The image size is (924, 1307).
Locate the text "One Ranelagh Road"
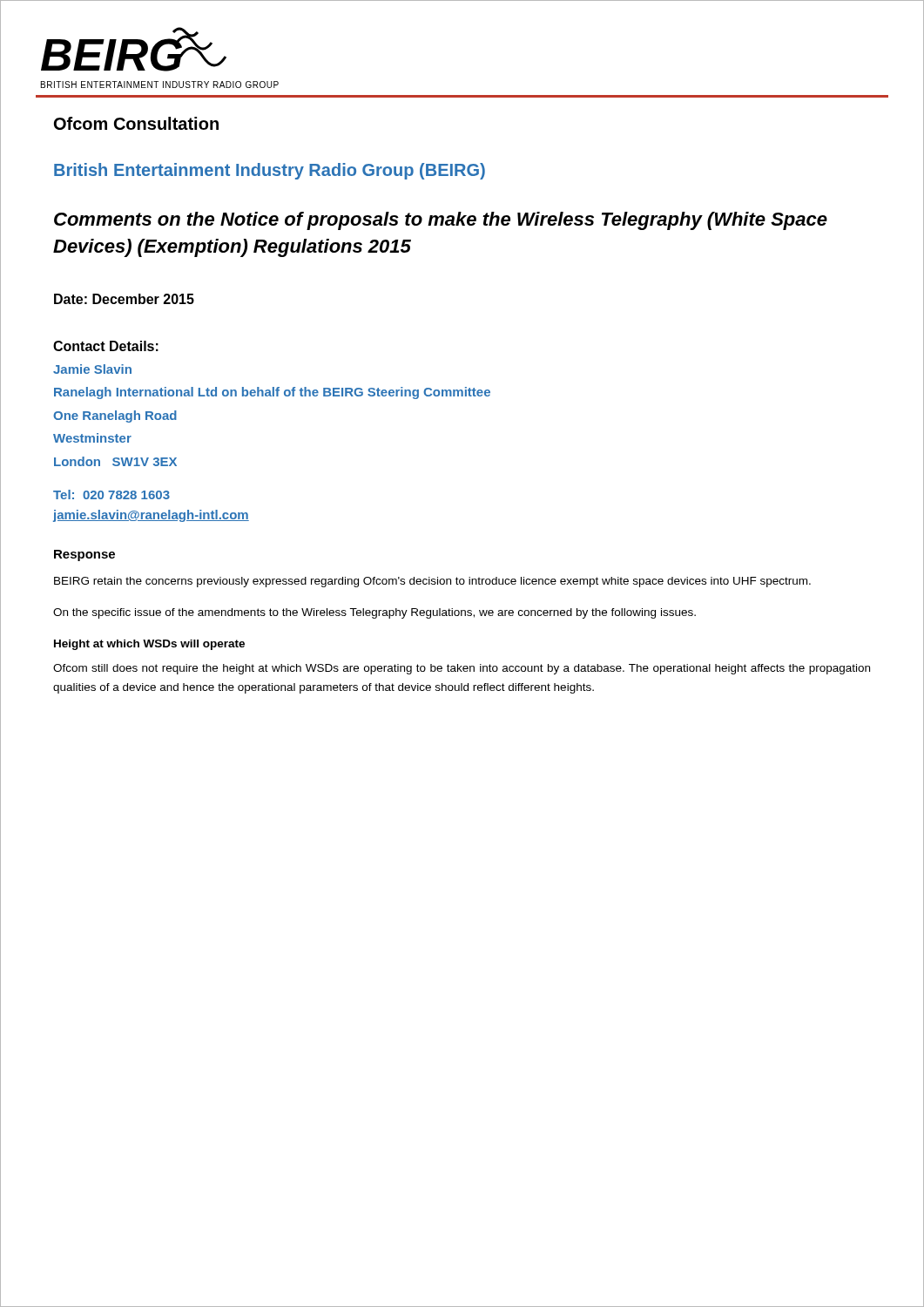[115, 415]
